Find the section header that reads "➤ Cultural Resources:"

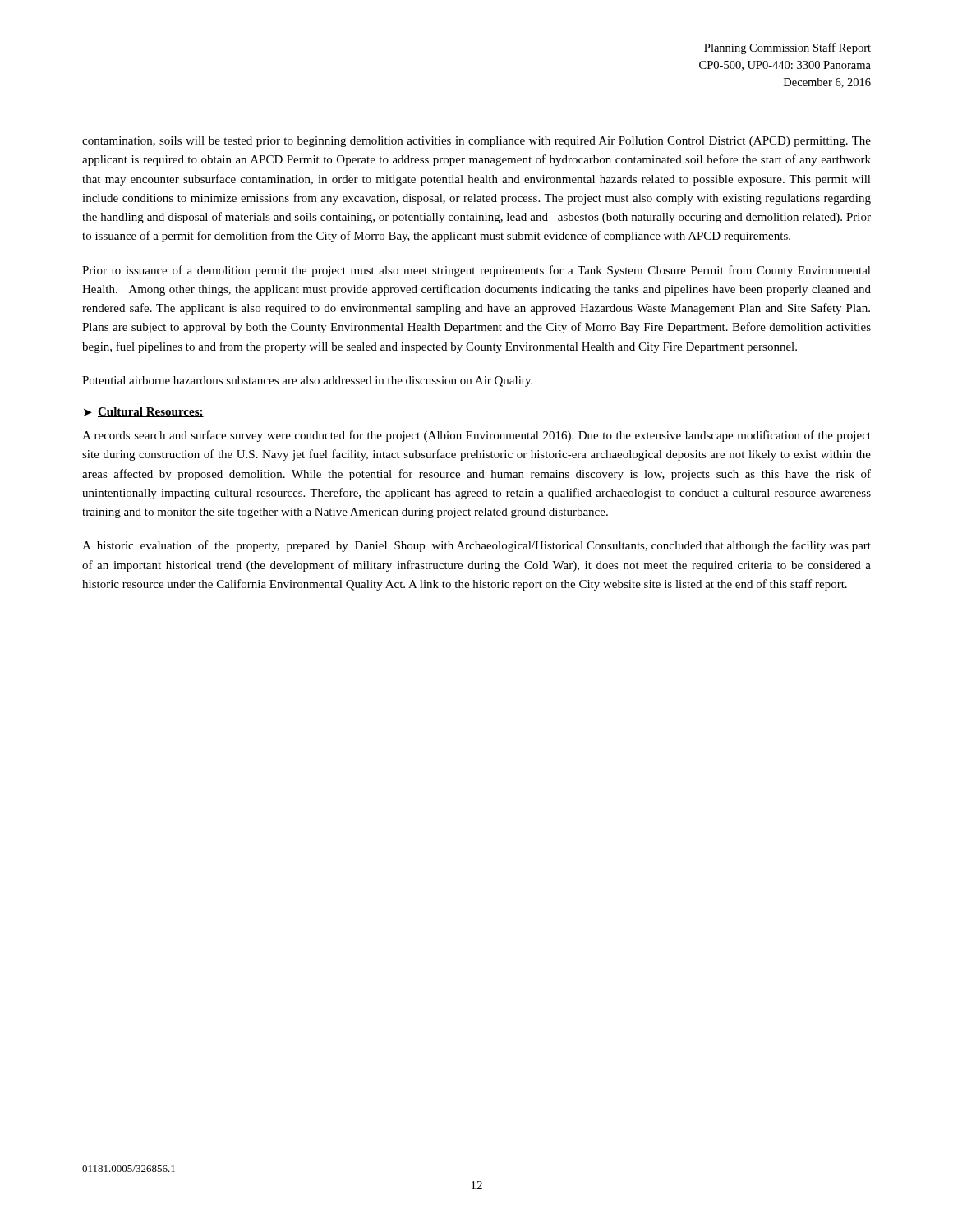coord(143,412)
